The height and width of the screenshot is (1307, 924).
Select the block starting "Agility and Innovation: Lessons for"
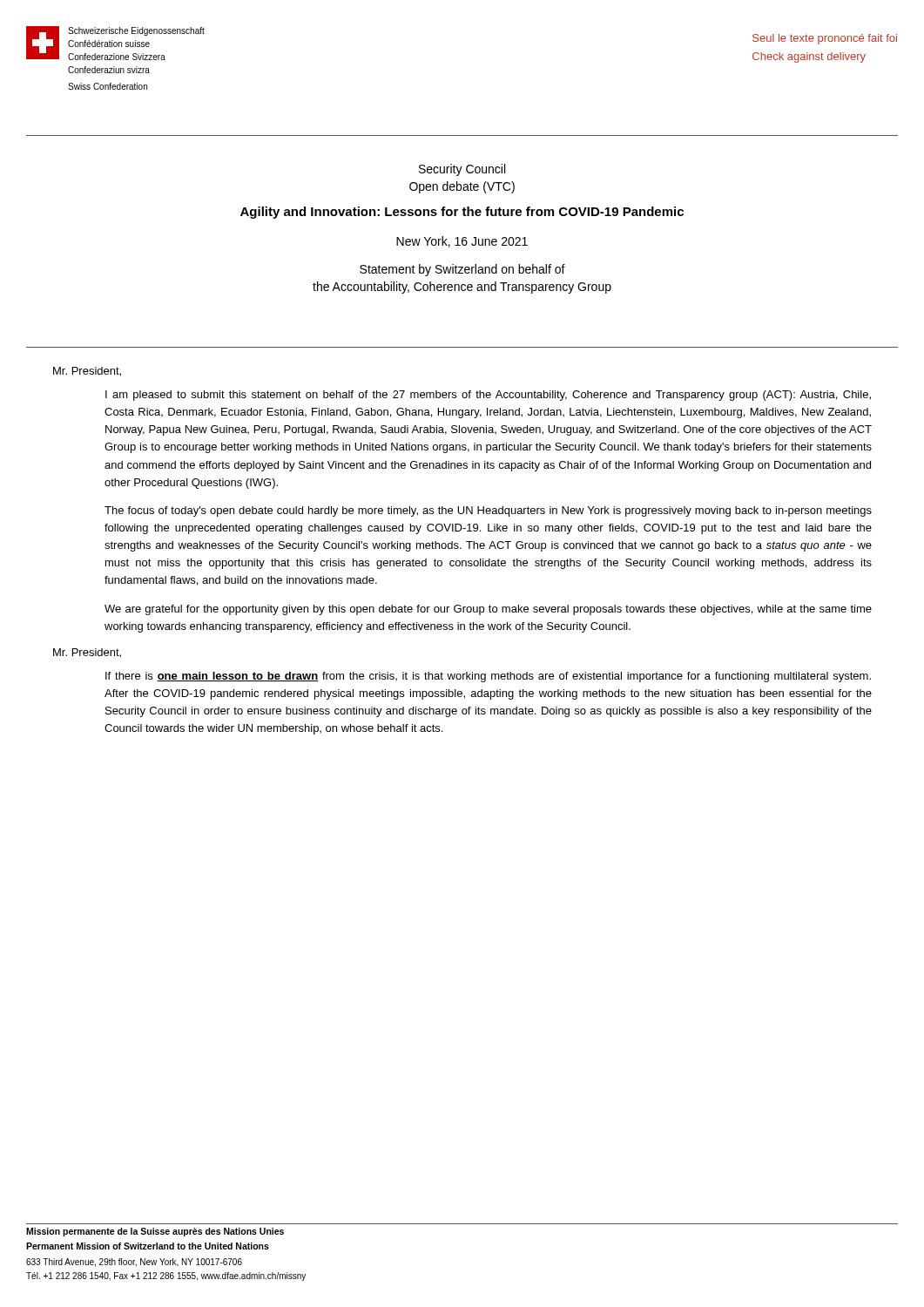[x=462, y=211]
